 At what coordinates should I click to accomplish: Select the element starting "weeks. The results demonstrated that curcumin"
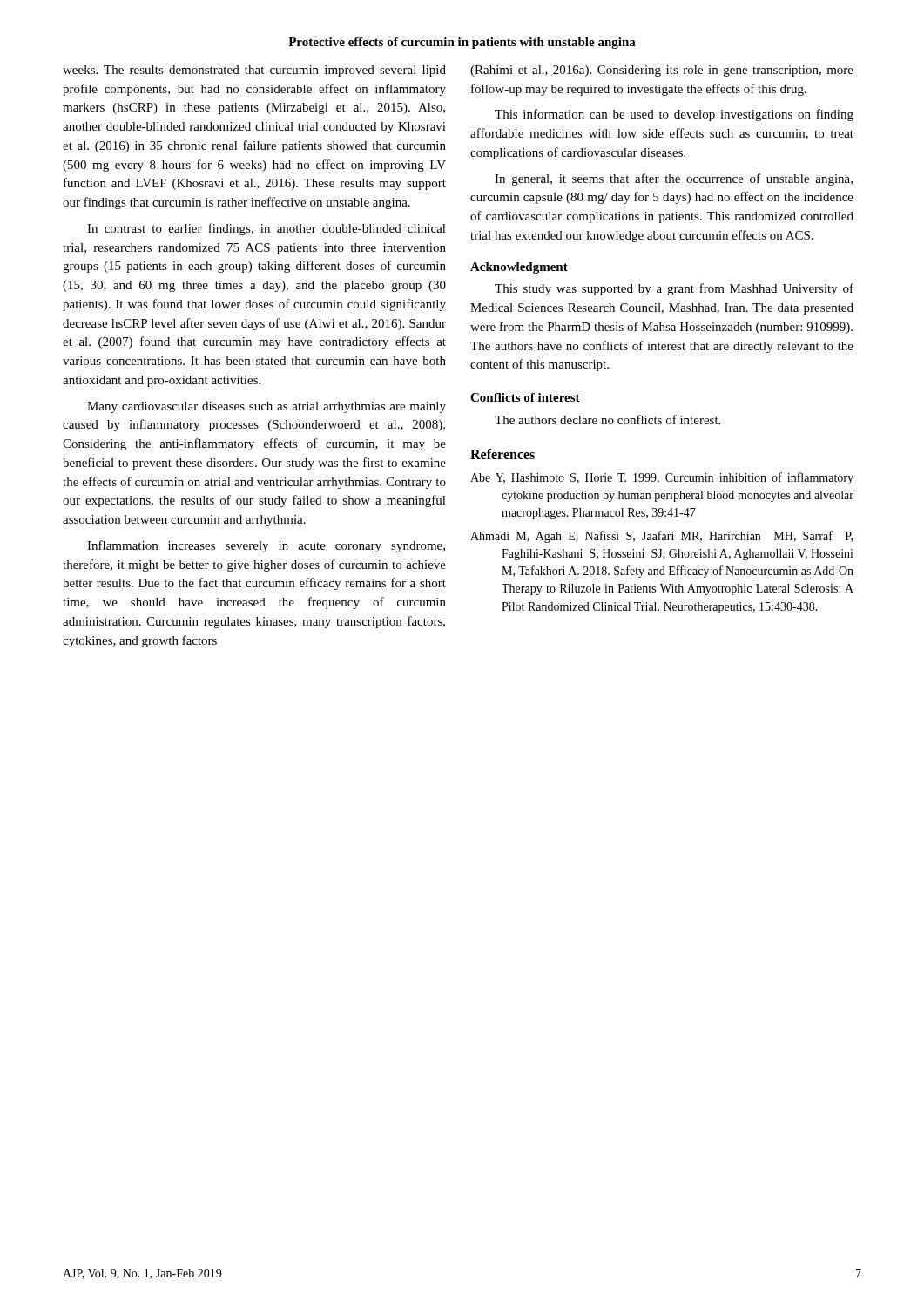pyautogui.click(x=254, y=137)
